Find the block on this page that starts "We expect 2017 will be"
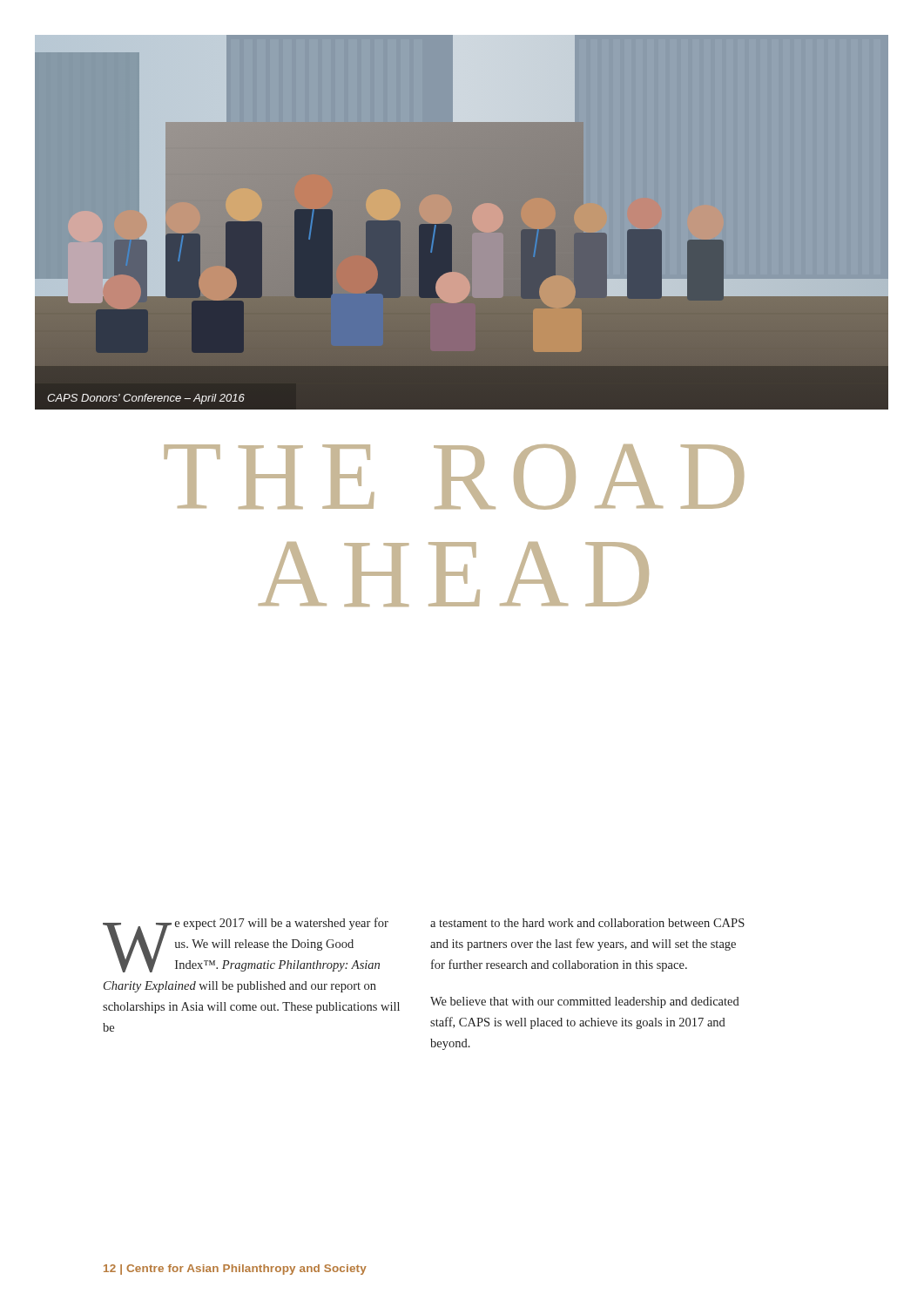The height and width of the screenshot is (1307, 924). [x=252, y=976]
